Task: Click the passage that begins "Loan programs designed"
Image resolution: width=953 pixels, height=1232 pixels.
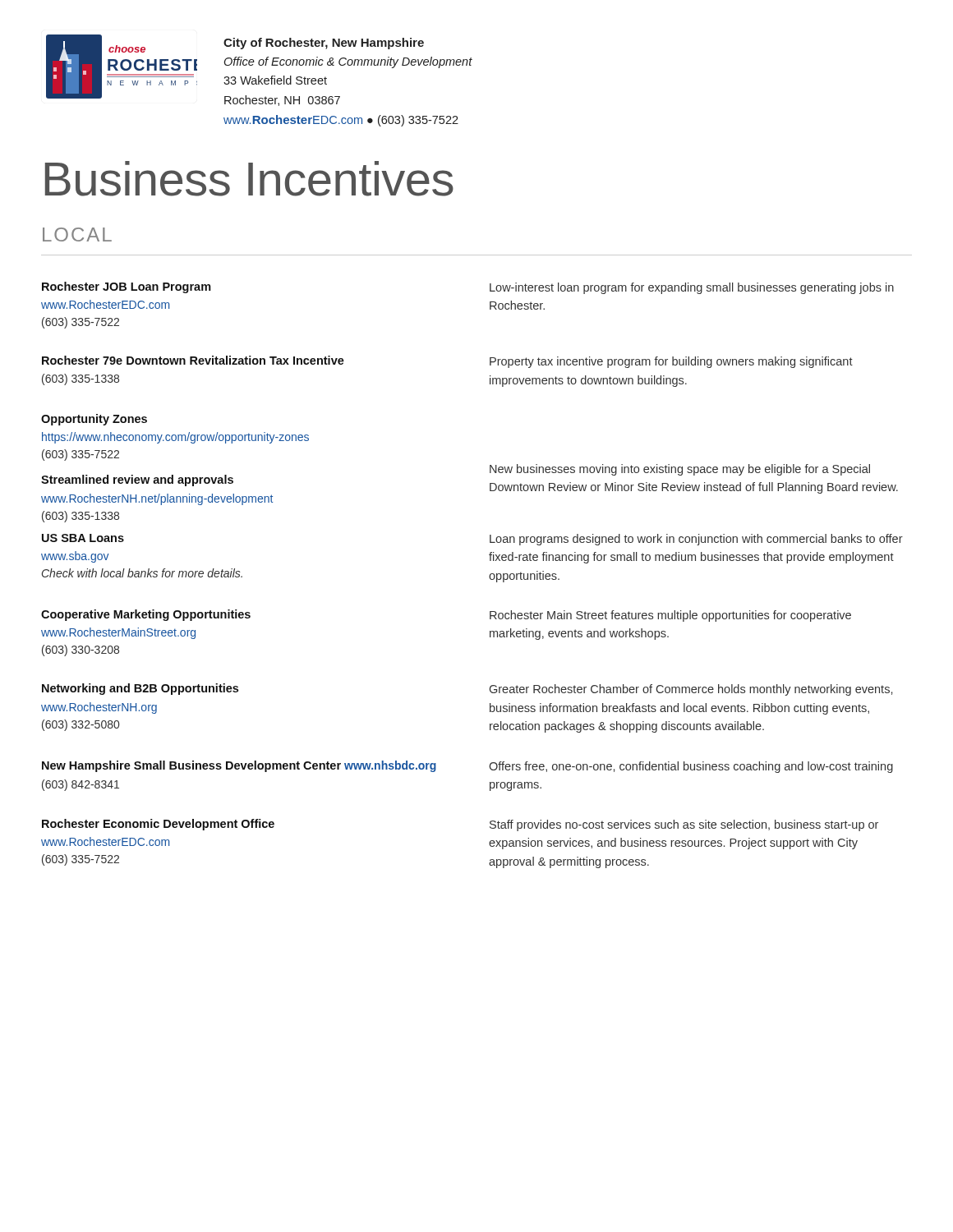Action: click(x=696, y=557)
